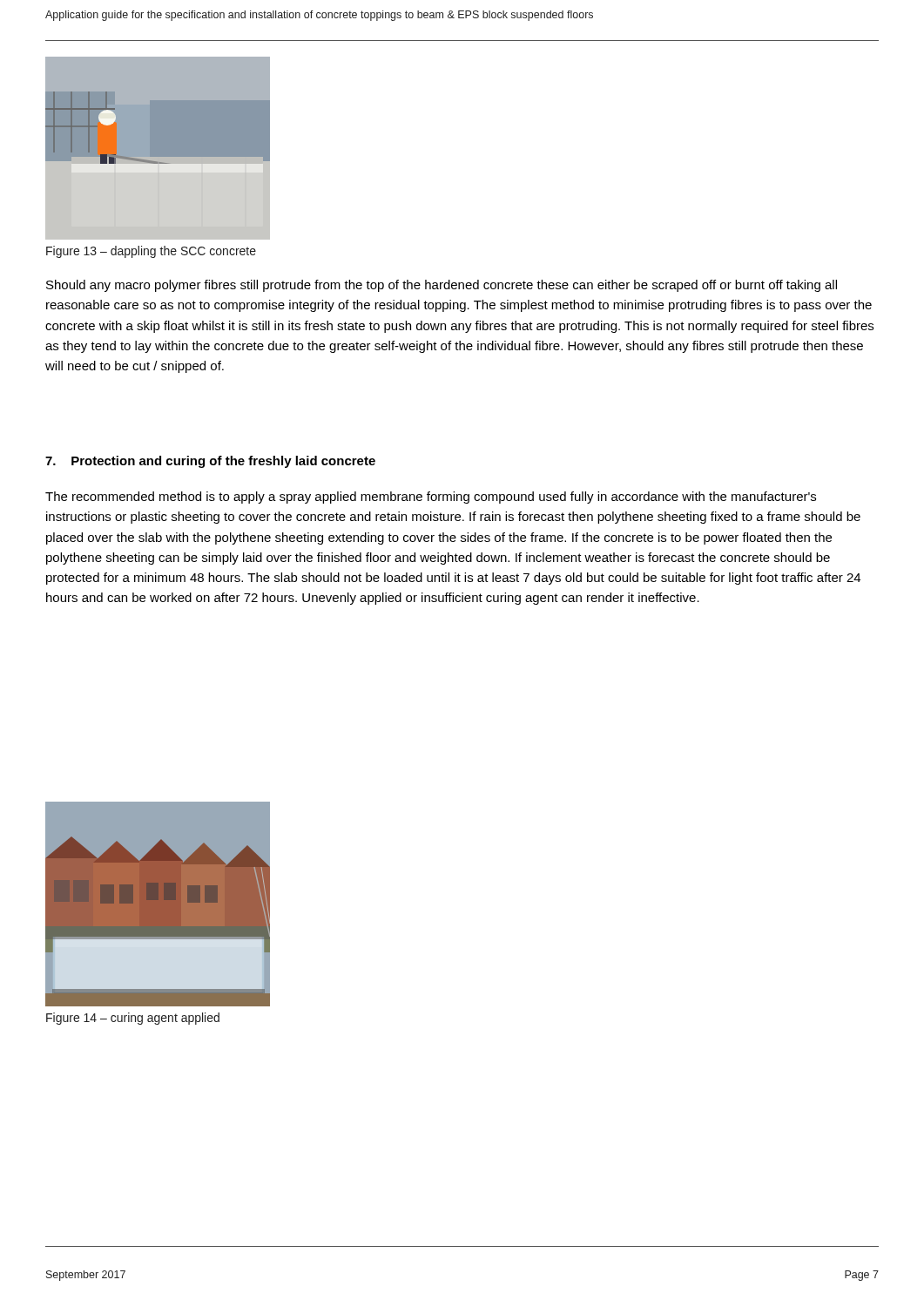This screenshot has height=1307, width=924.
Task: Point to the passage starting "The recommended method is"
Action: click(453, 547)
